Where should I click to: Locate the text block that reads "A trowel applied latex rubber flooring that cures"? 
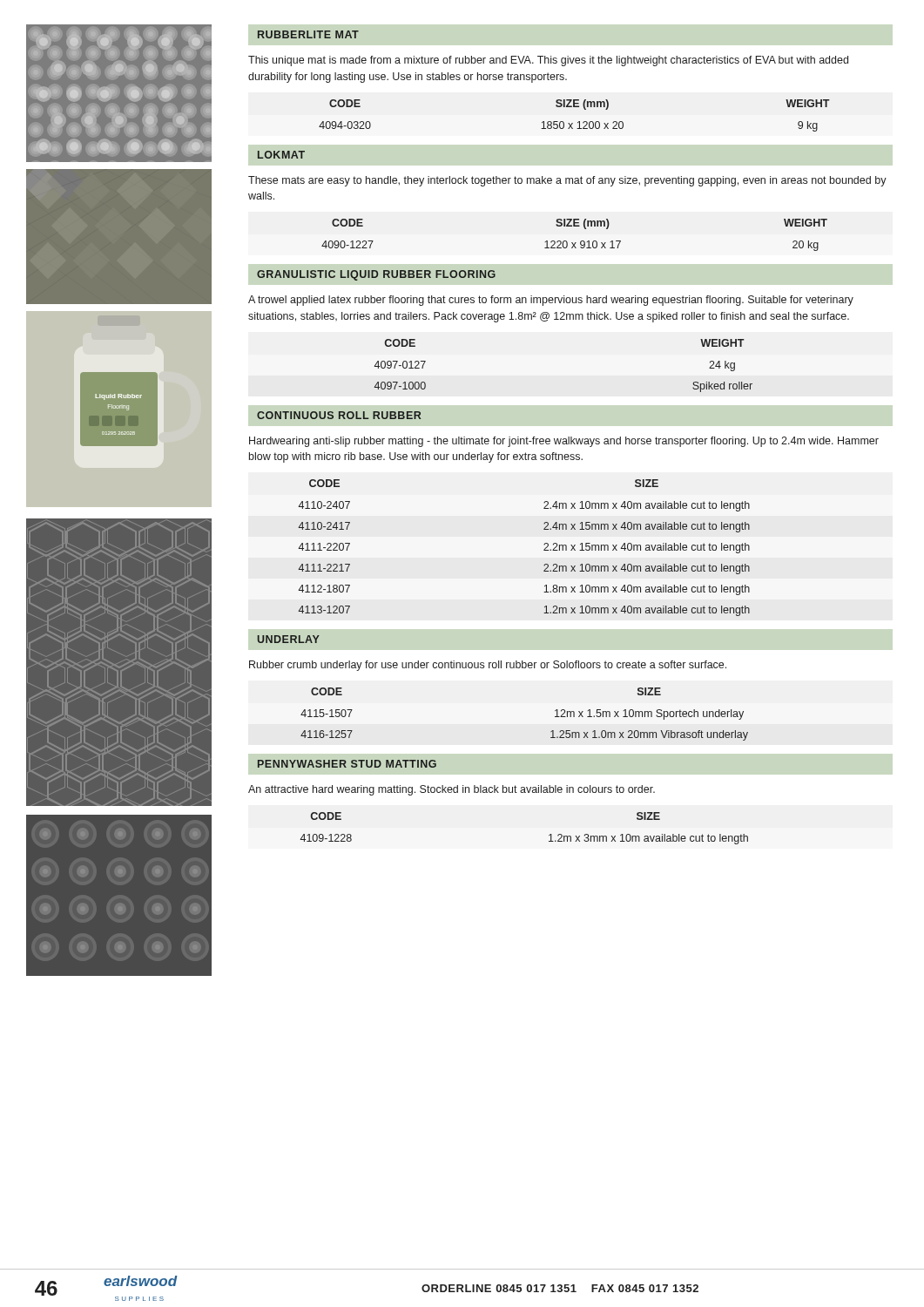point(551,308)
